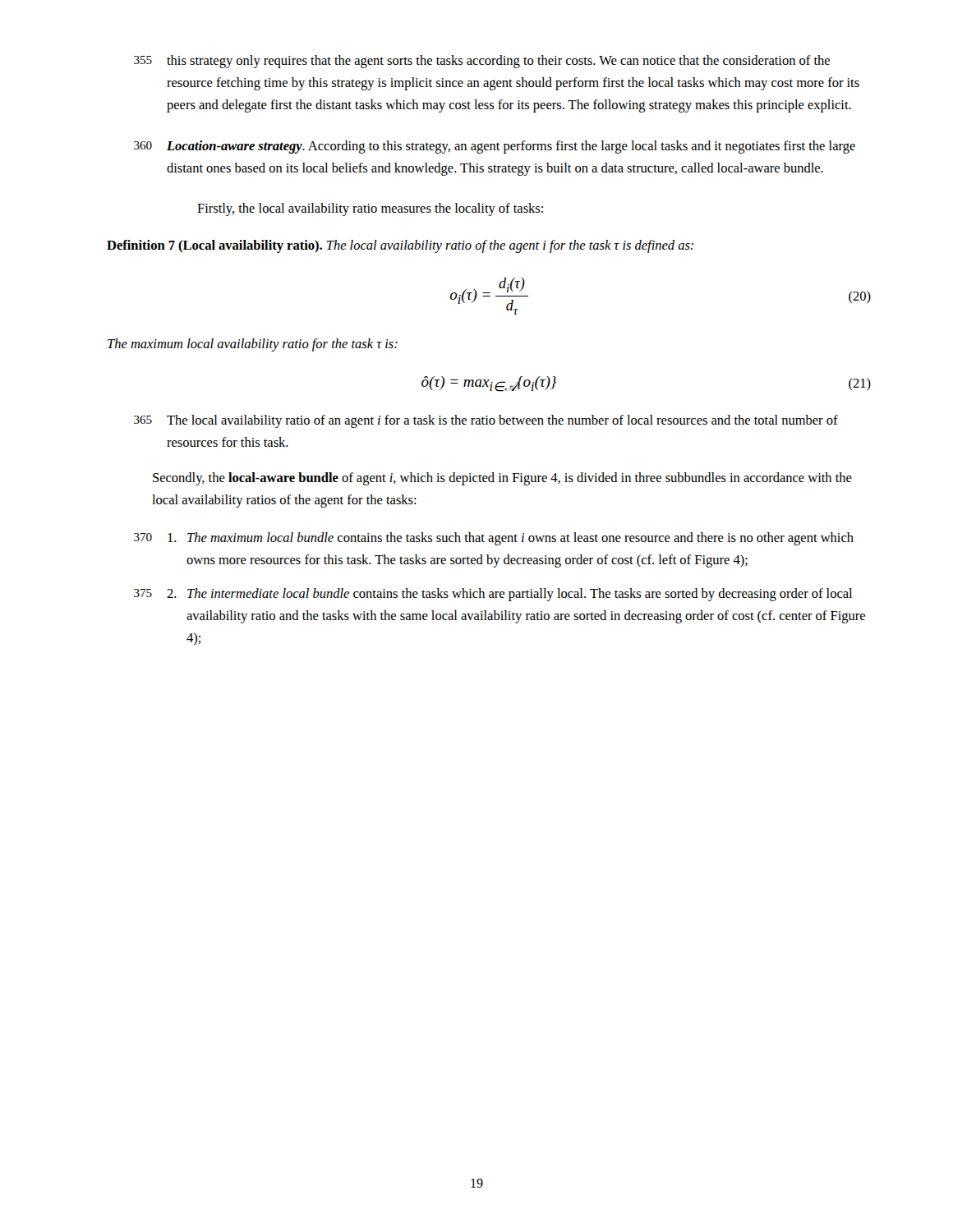The image size is (953, 1232).
Task: Locate the section header with the text "Definition 7 (Local availability ratio)."
Action: point(401,245)
